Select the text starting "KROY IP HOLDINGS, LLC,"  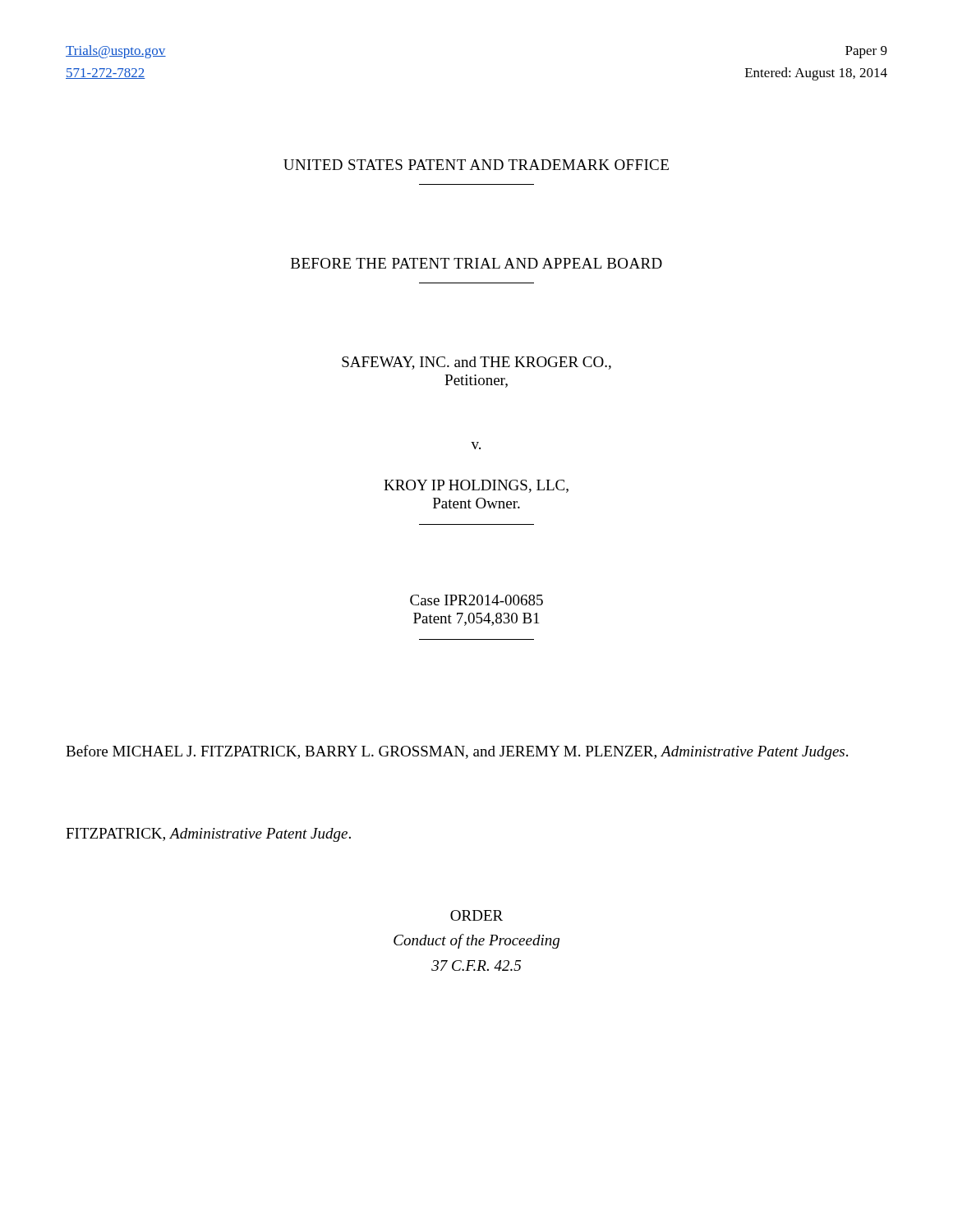point(476,510)
